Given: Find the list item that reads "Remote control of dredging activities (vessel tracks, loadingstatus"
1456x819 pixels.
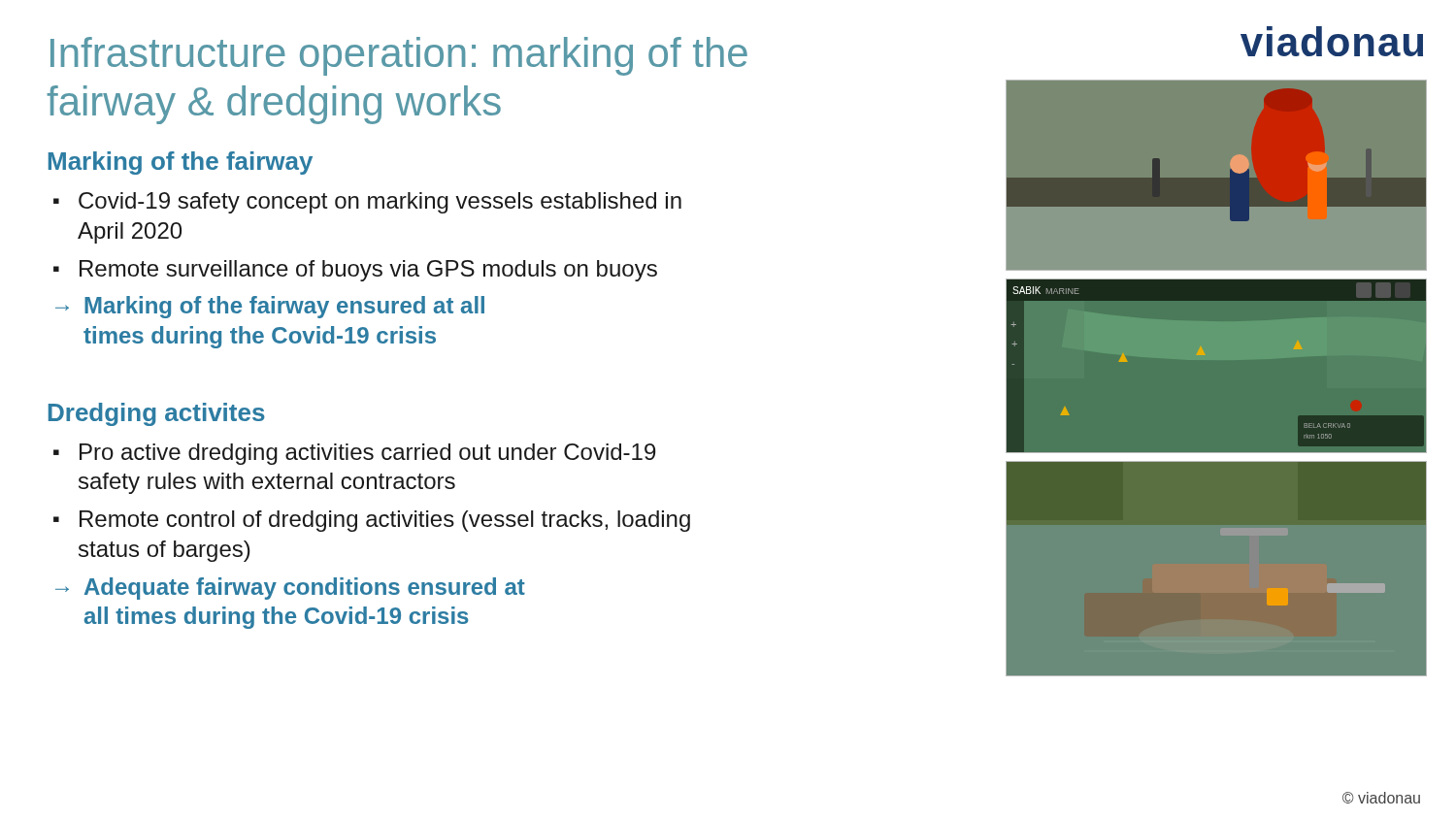Looking at the screenshot, I should point(385,534).
